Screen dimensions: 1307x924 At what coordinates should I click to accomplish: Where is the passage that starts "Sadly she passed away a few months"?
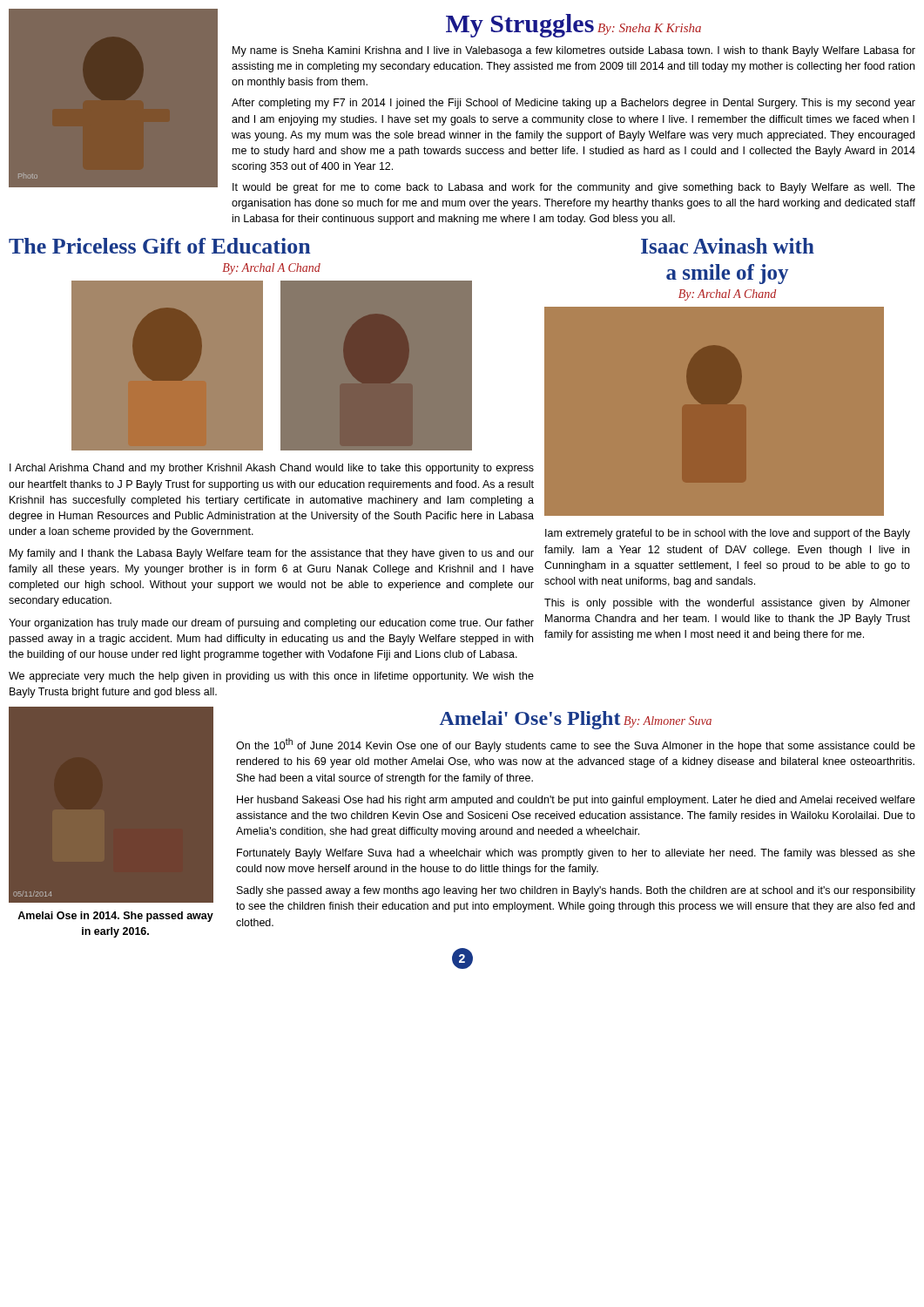(x=576, y=907)
